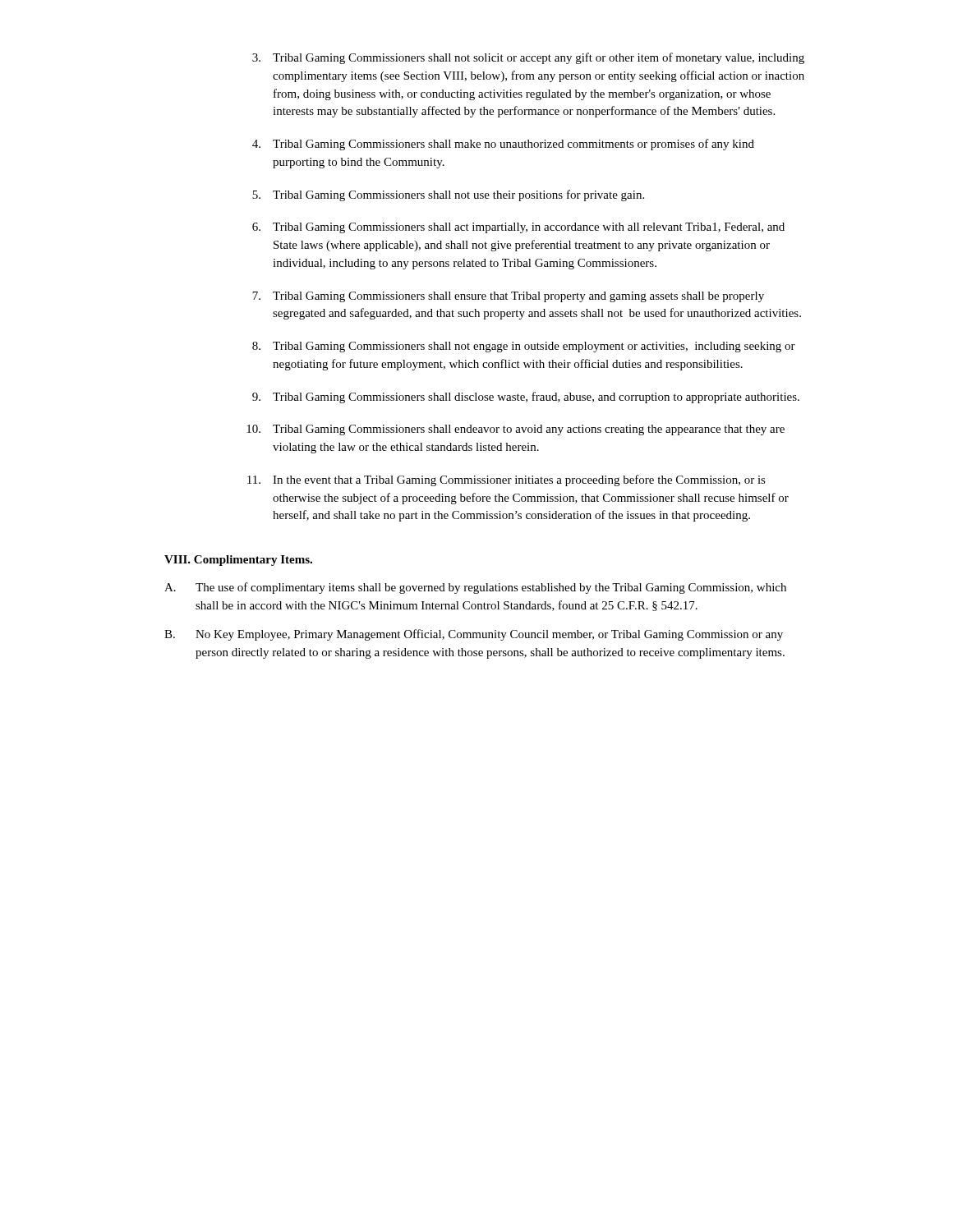Click on the list item that says "7. Tribal Gaming Commissioners shall ensure that"

click(x=518, y=305)
